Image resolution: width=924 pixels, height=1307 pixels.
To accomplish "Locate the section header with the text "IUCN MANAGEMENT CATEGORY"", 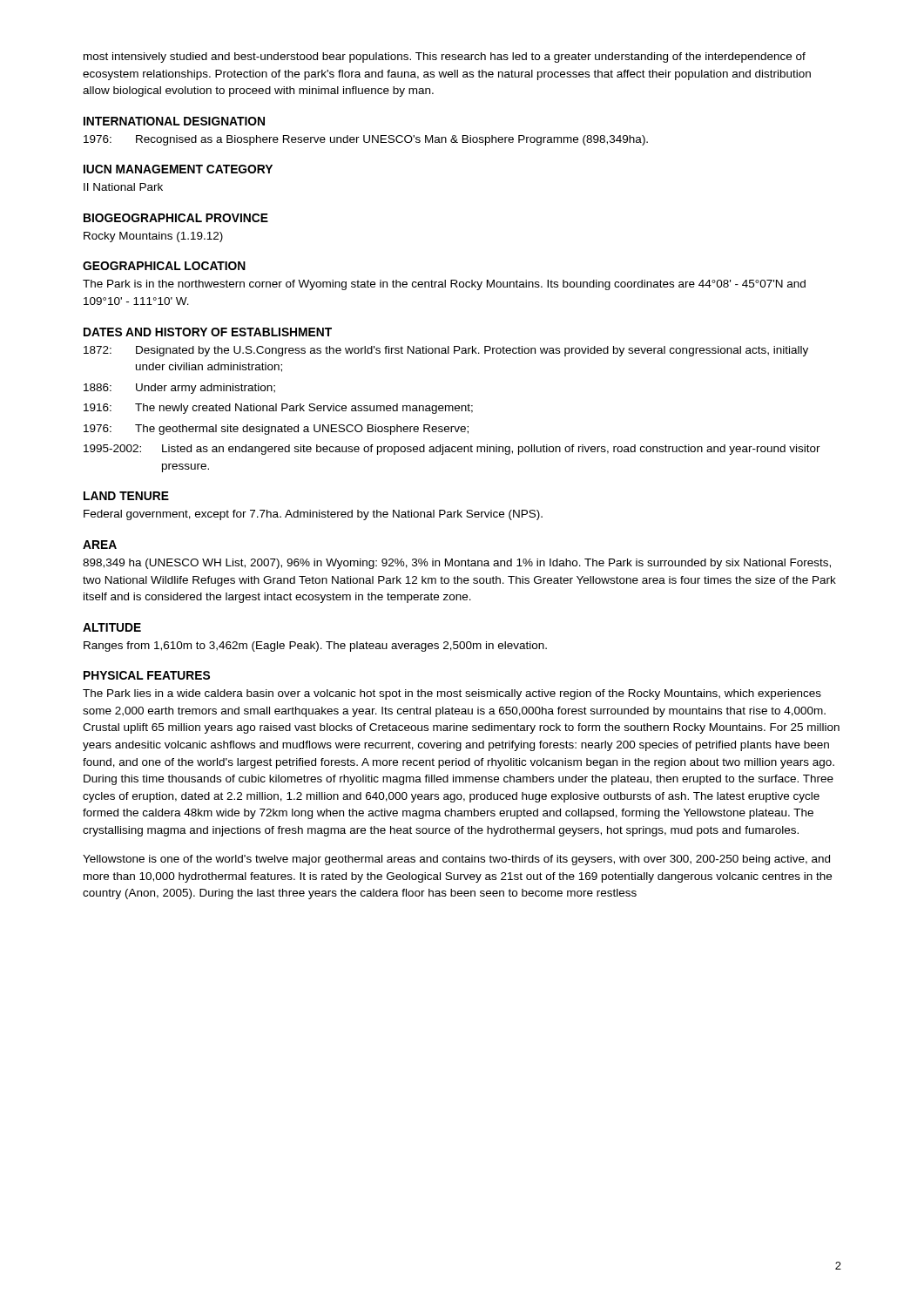I will 178,170.
